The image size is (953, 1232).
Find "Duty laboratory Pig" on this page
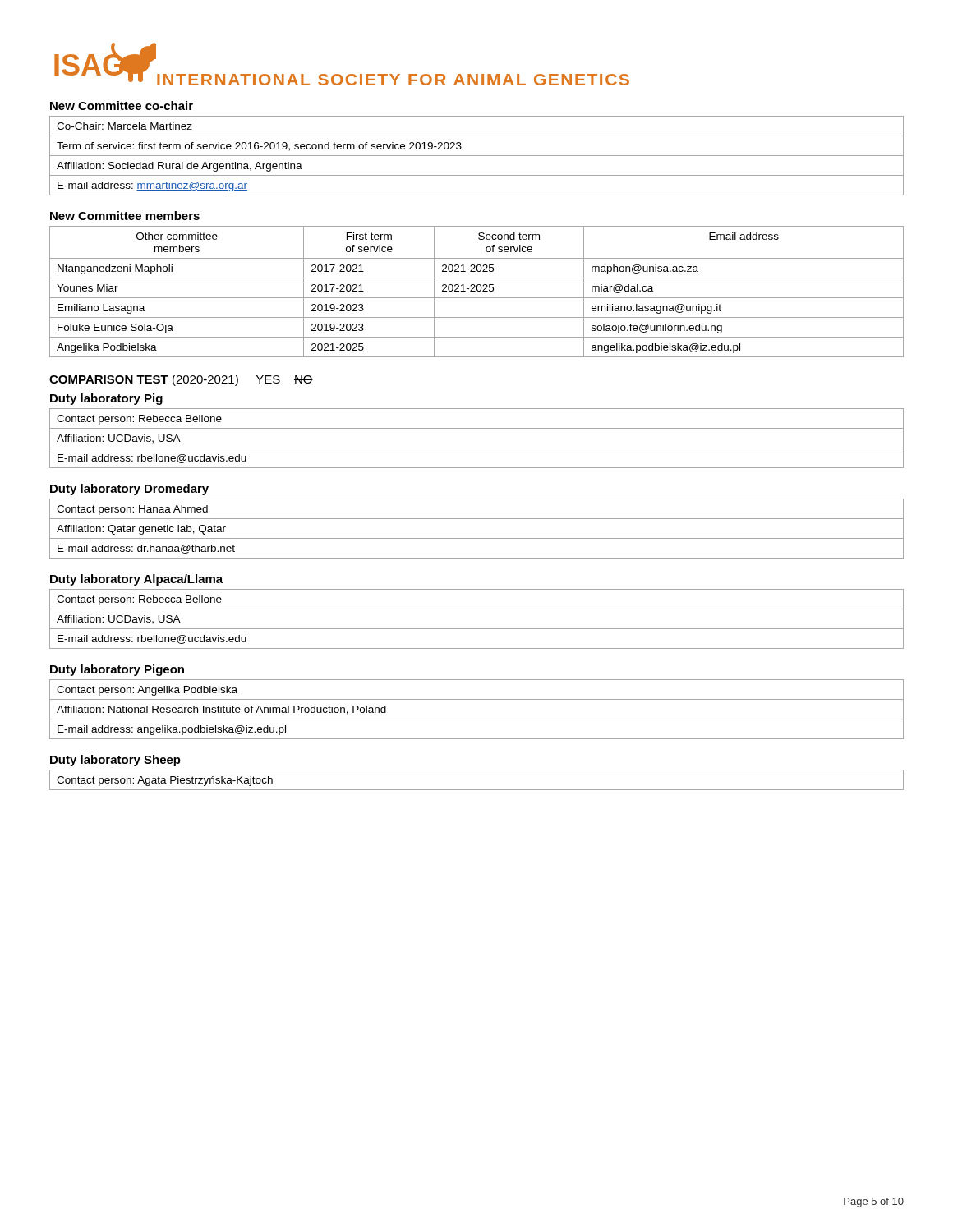click(106, 398)
